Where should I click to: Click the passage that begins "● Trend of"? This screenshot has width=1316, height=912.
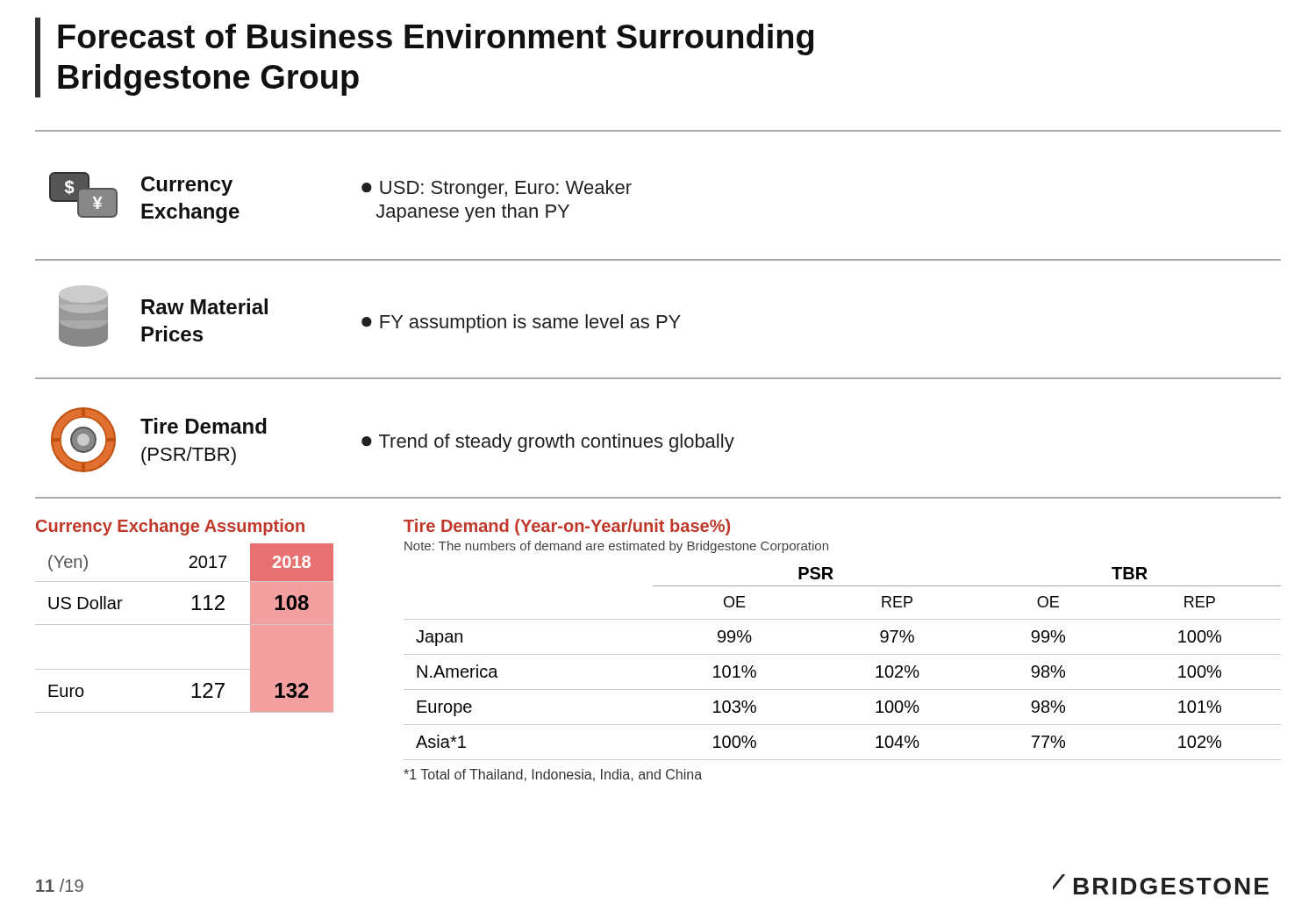(547, 439)
